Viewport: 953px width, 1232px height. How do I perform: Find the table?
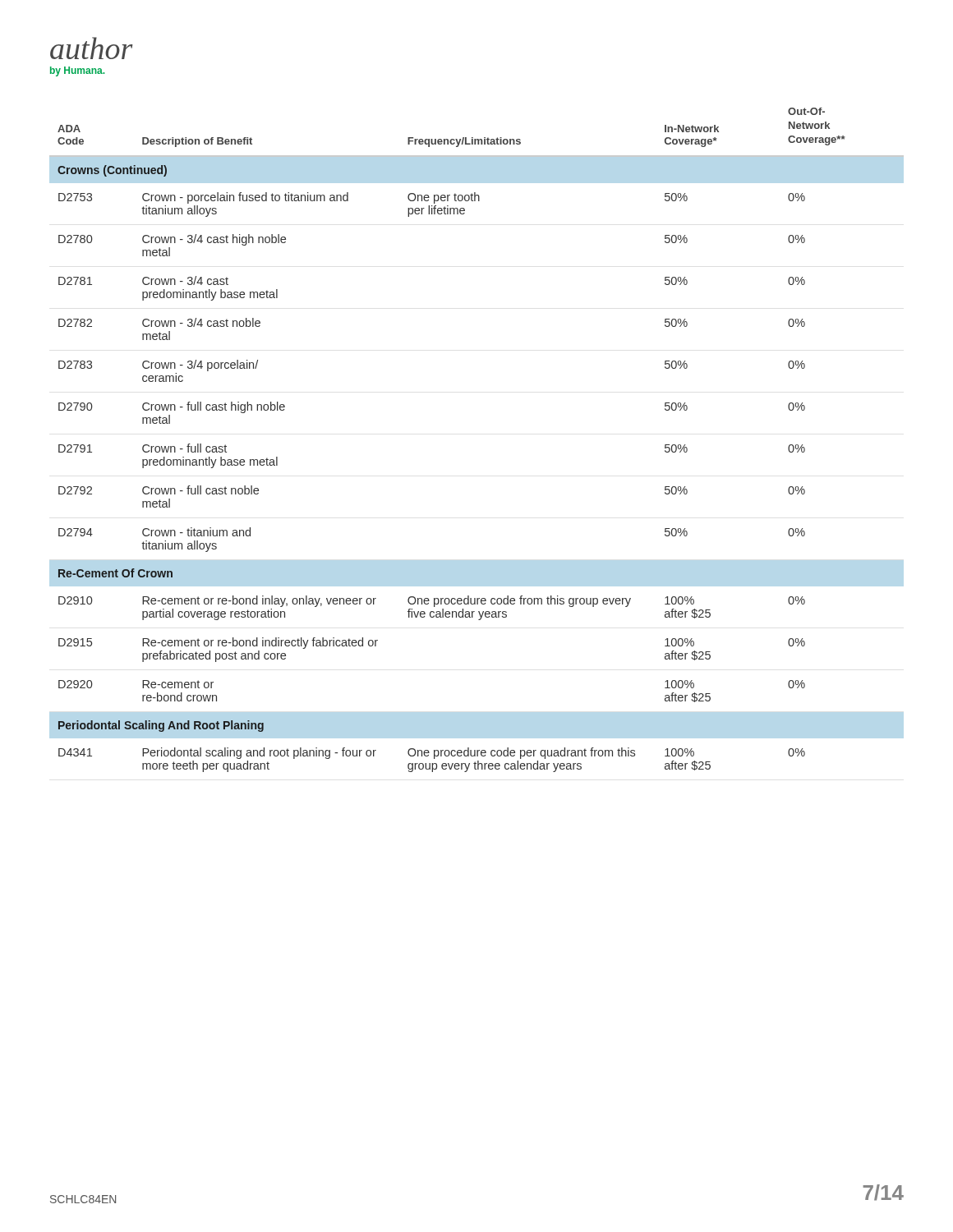[x=476, y=440]
